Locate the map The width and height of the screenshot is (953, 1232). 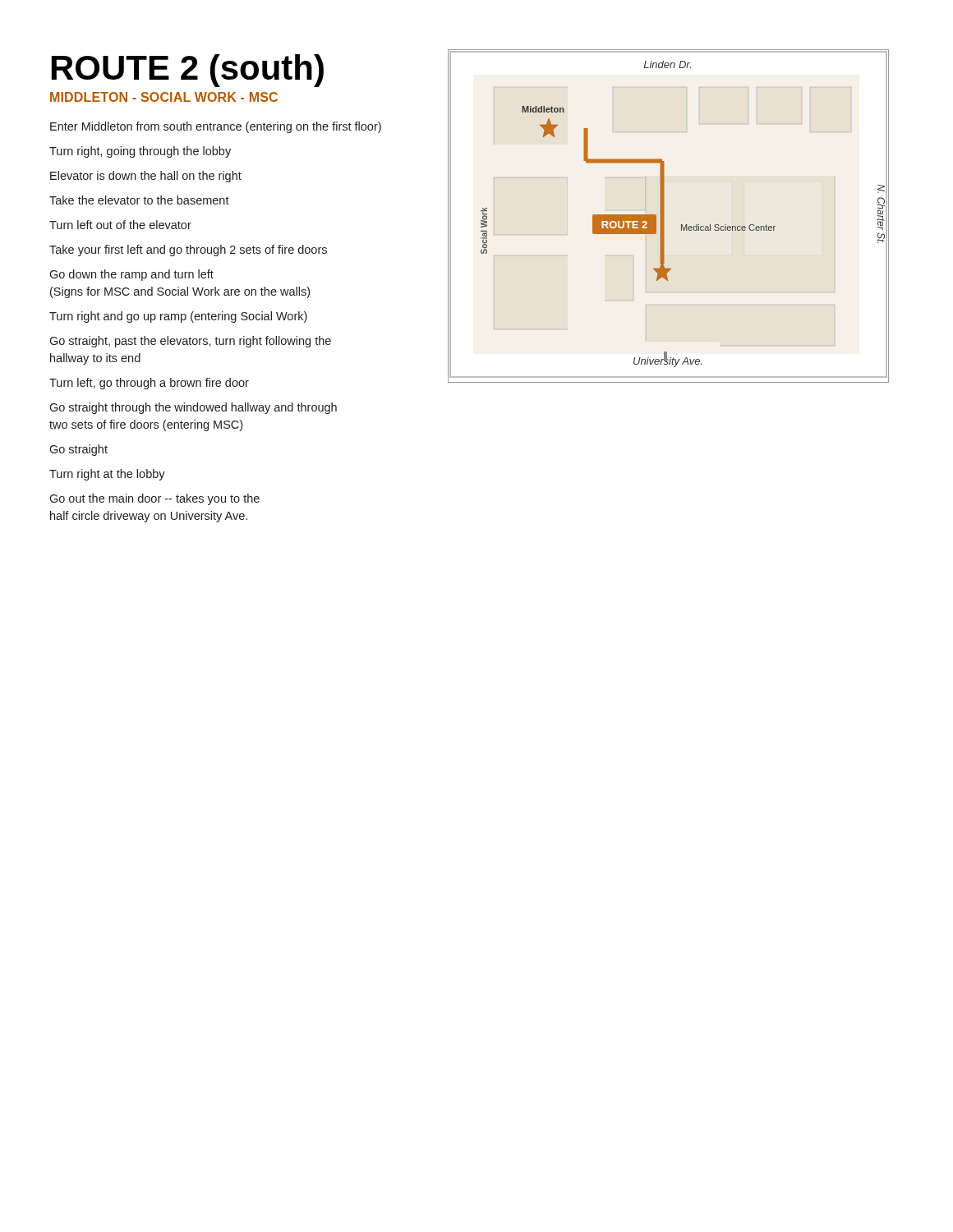pos(668,216)
